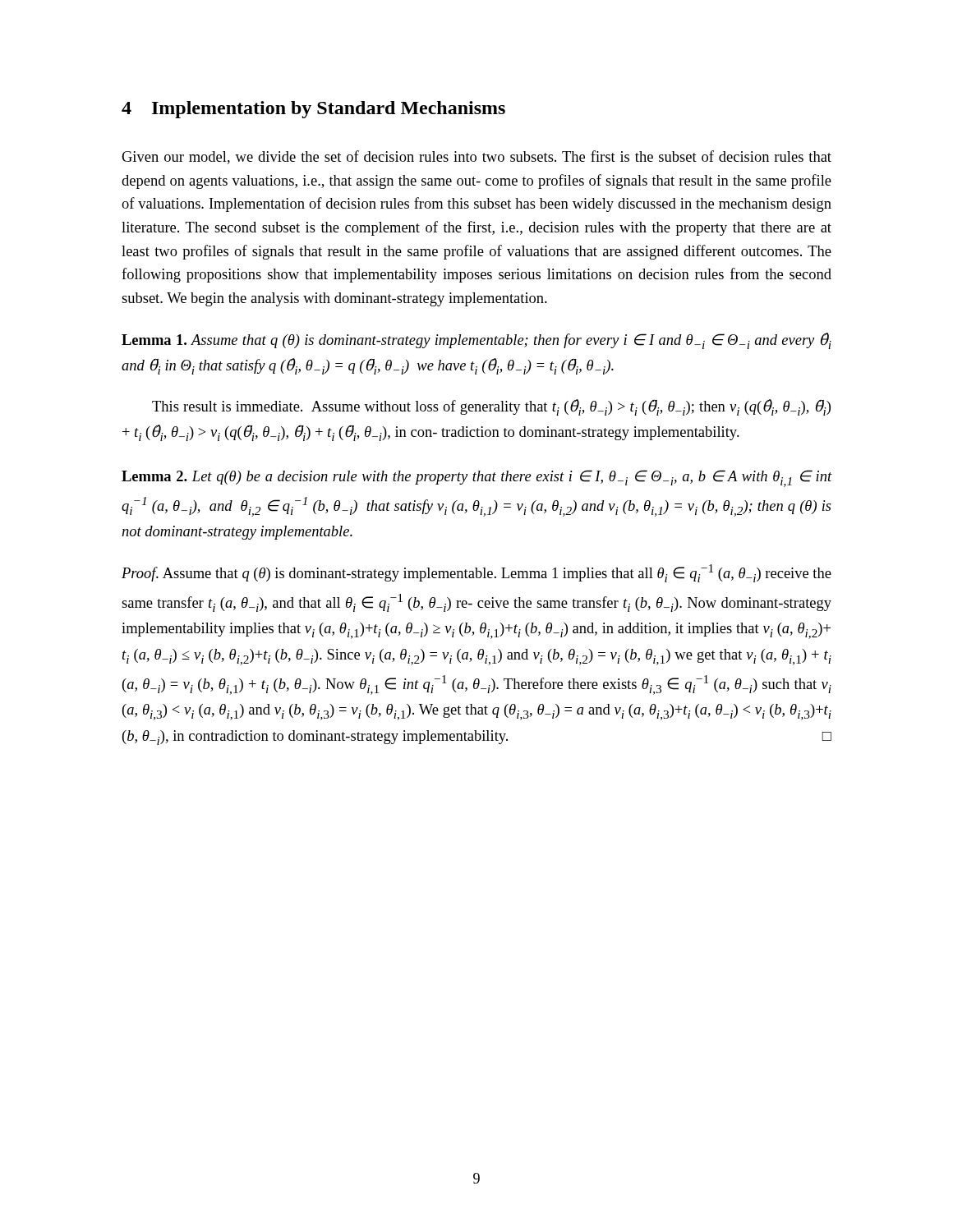Point to the region starting "Lemma 1. Assume that q (θ) is"
The image size is (953, 1232).
point(476,354)
